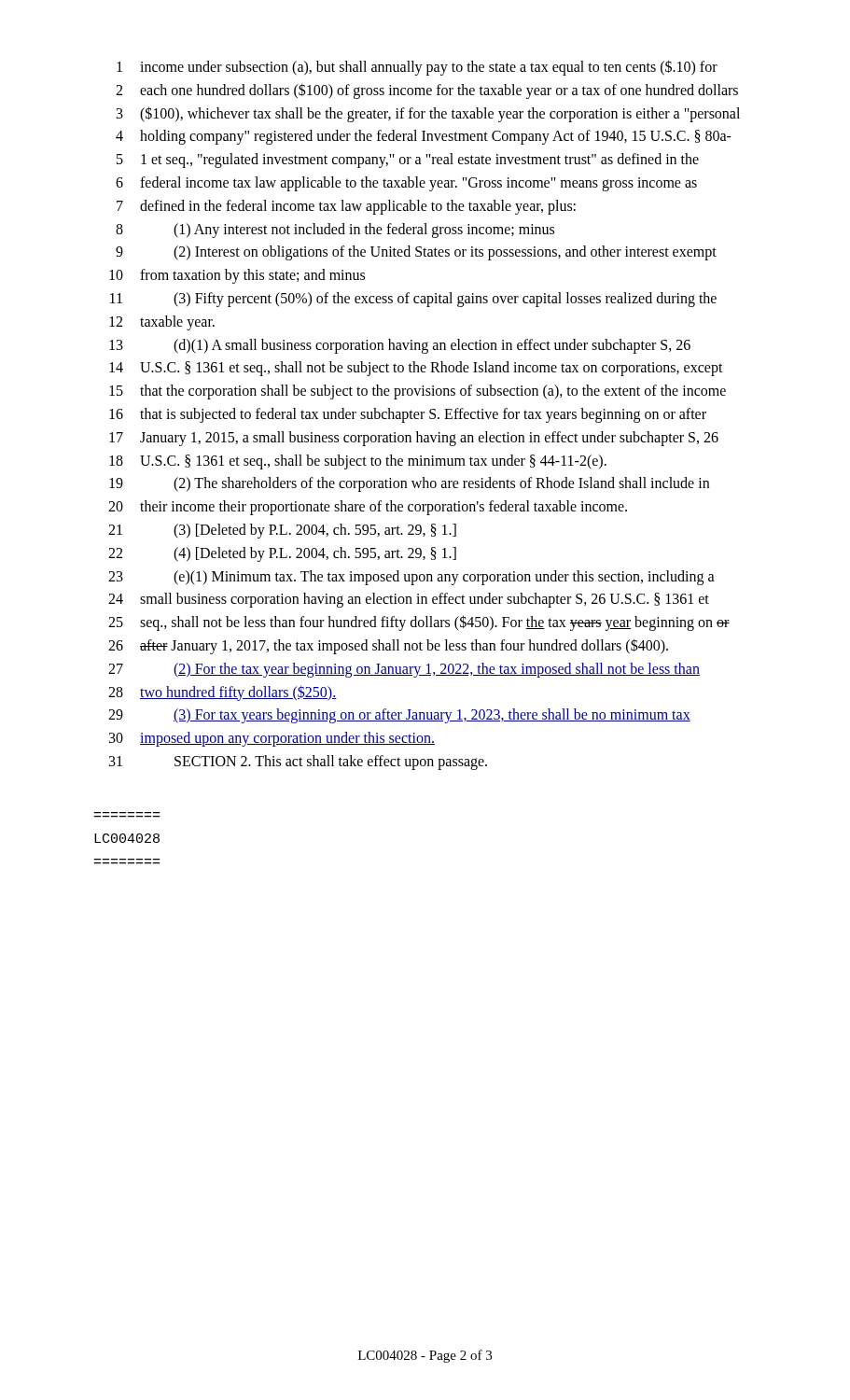Locate the block of text that opens with "17 January 1, 2015, a small business"

pos(425,438)
